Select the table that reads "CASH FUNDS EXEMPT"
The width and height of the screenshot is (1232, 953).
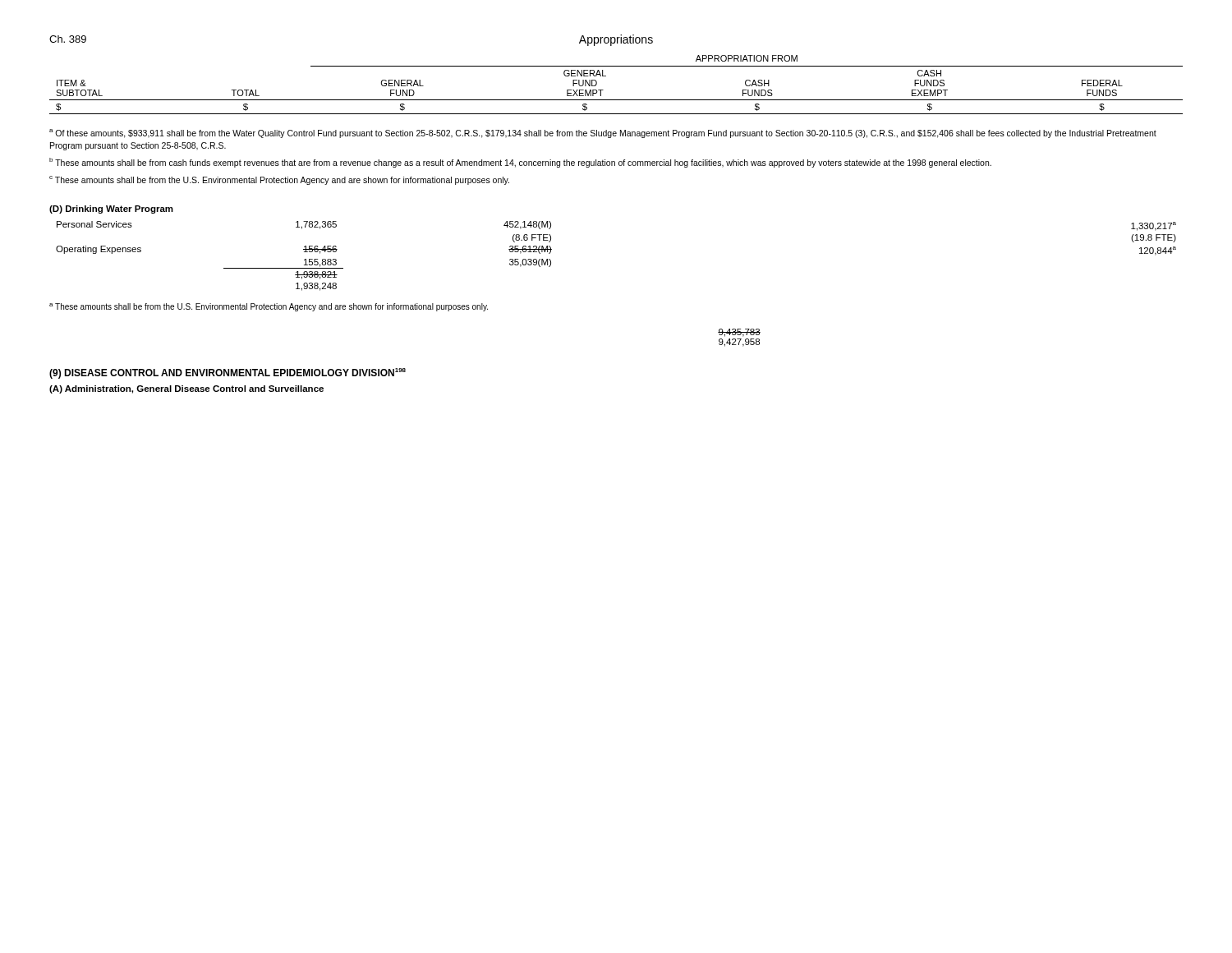coord(616,83)
